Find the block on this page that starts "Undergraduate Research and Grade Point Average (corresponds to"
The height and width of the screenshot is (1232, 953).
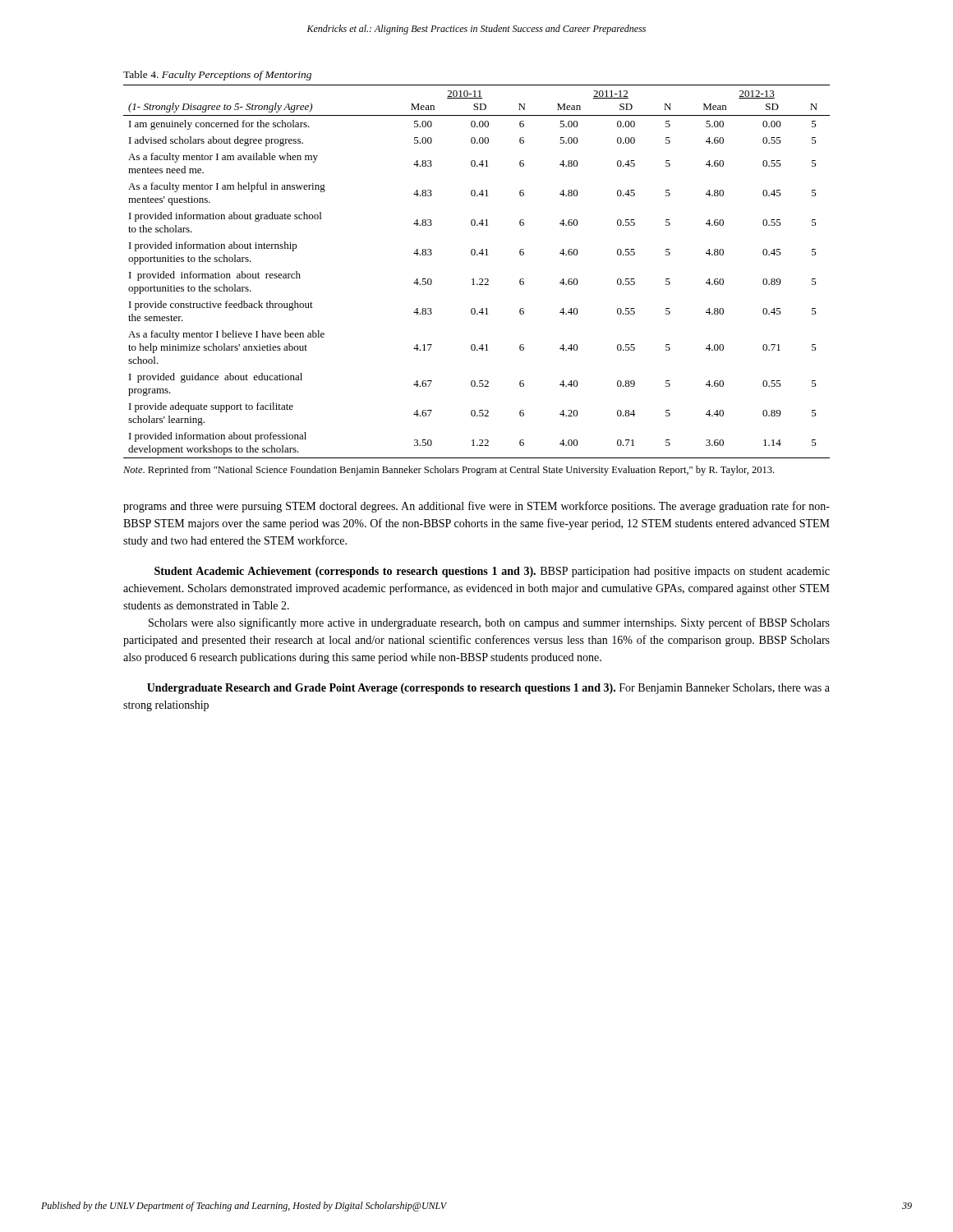coord(476,696)
